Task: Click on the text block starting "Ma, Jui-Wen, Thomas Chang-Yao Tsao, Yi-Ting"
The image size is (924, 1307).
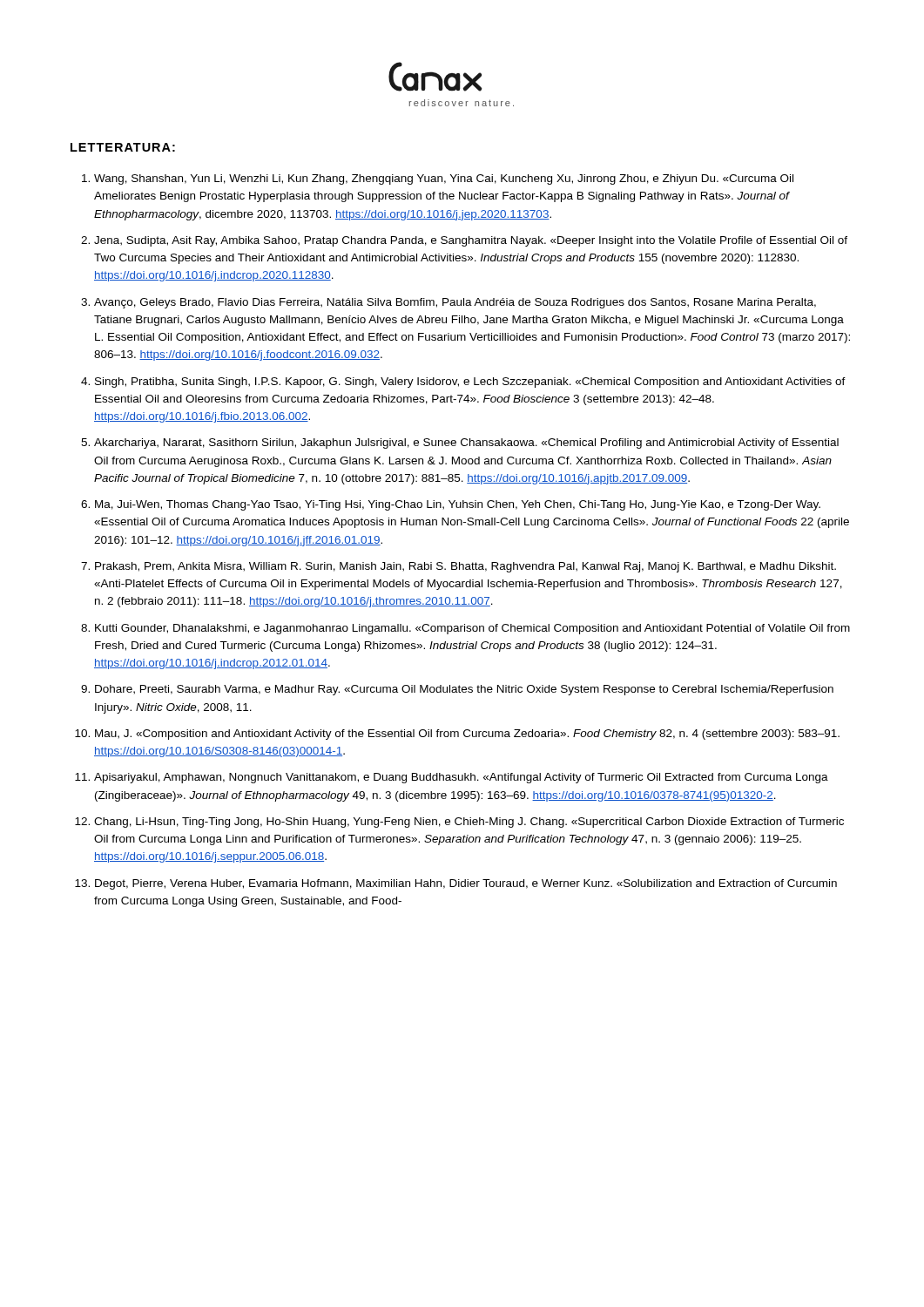Action: point(472,522)
